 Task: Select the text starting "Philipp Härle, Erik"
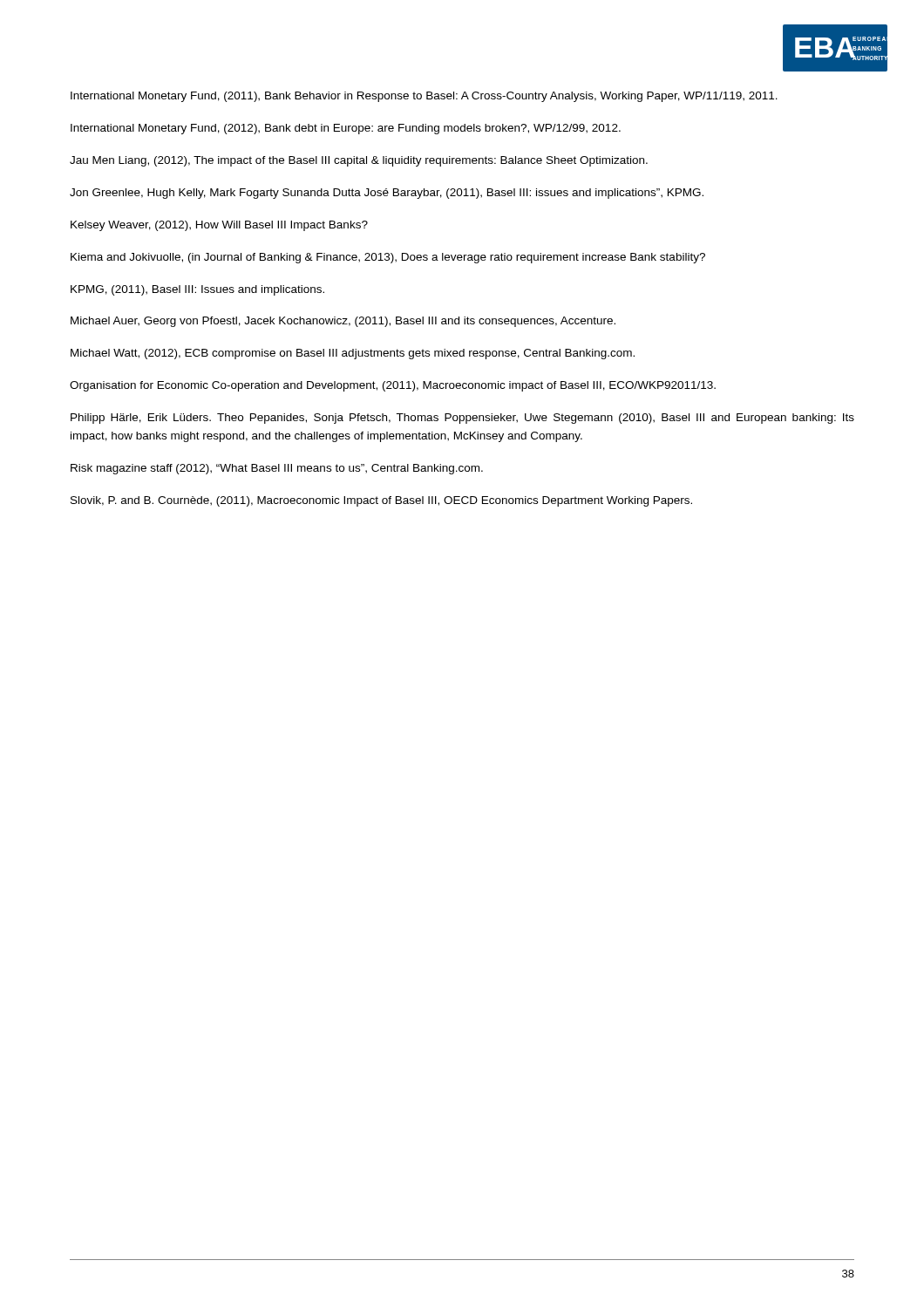[x=462, y=427]
